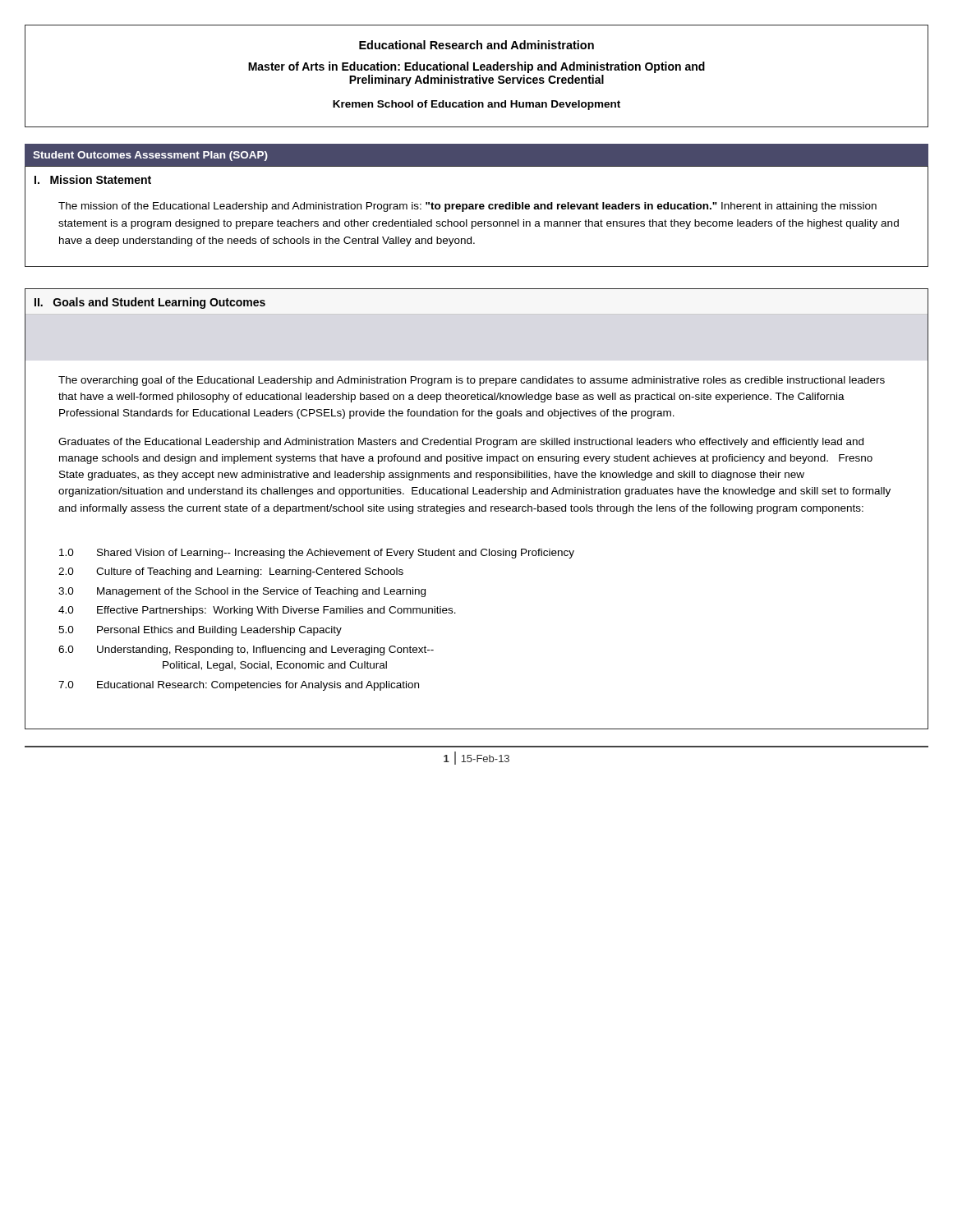Locate the list item containing "6.0 Understanding, Responding to, Influencing"
The width and height of the screenshot is (953, 1232).
pyautogui.click(x=246, y=650)
